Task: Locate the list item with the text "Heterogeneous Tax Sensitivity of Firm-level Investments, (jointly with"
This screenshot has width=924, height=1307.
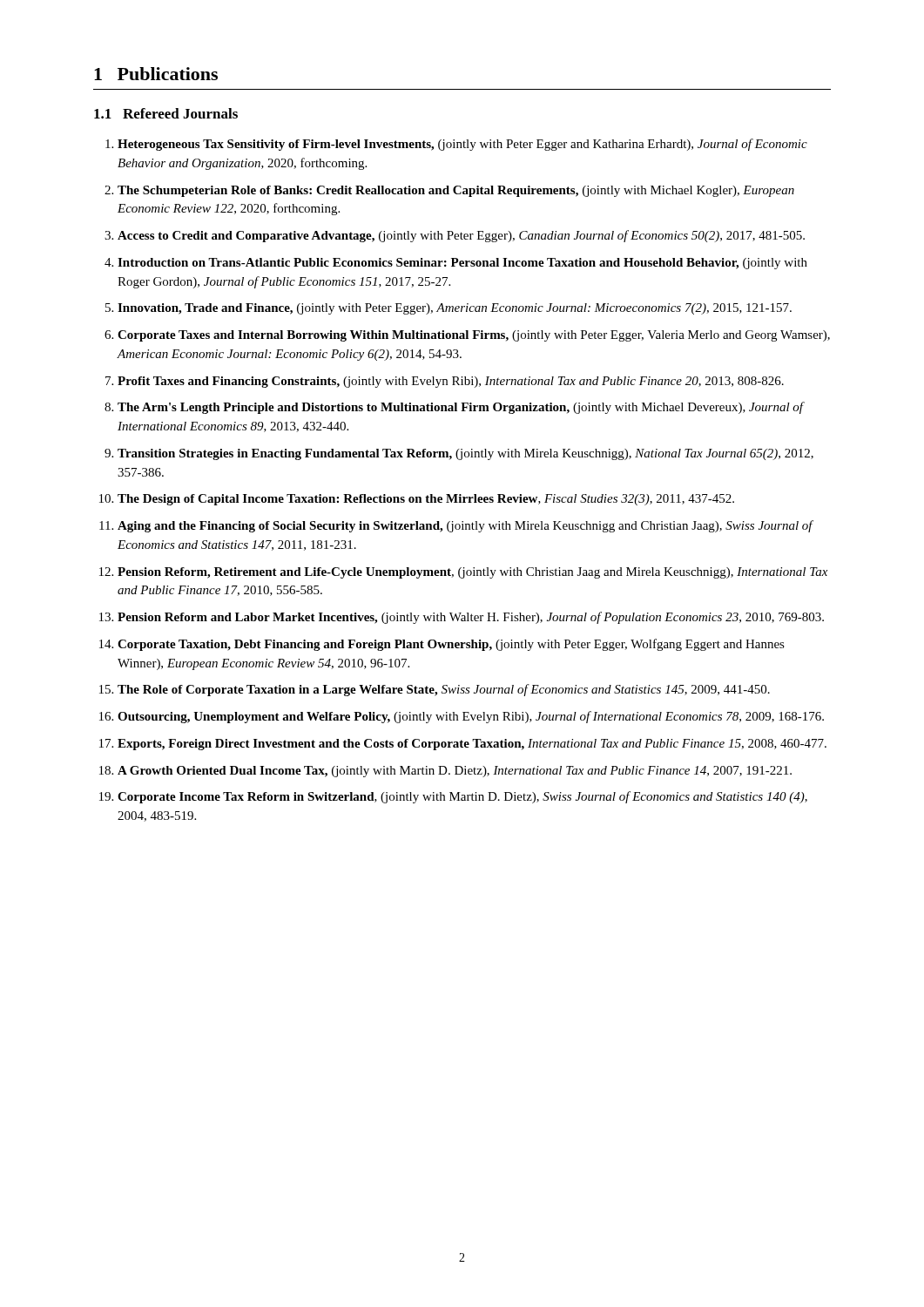Action: [x=474, y=154]
